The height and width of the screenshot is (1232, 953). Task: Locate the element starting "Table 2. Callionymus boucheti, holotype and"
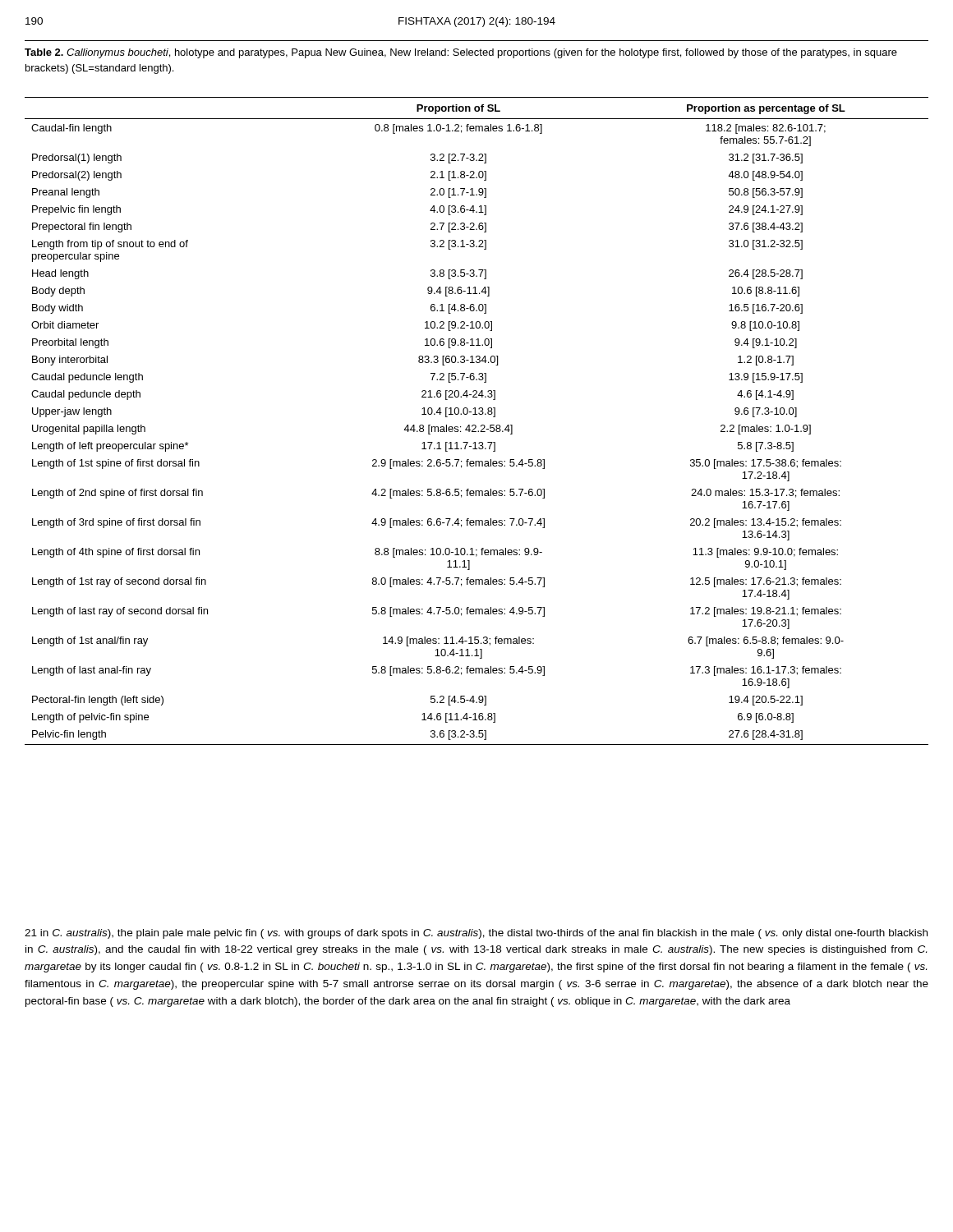pos(476,61)
